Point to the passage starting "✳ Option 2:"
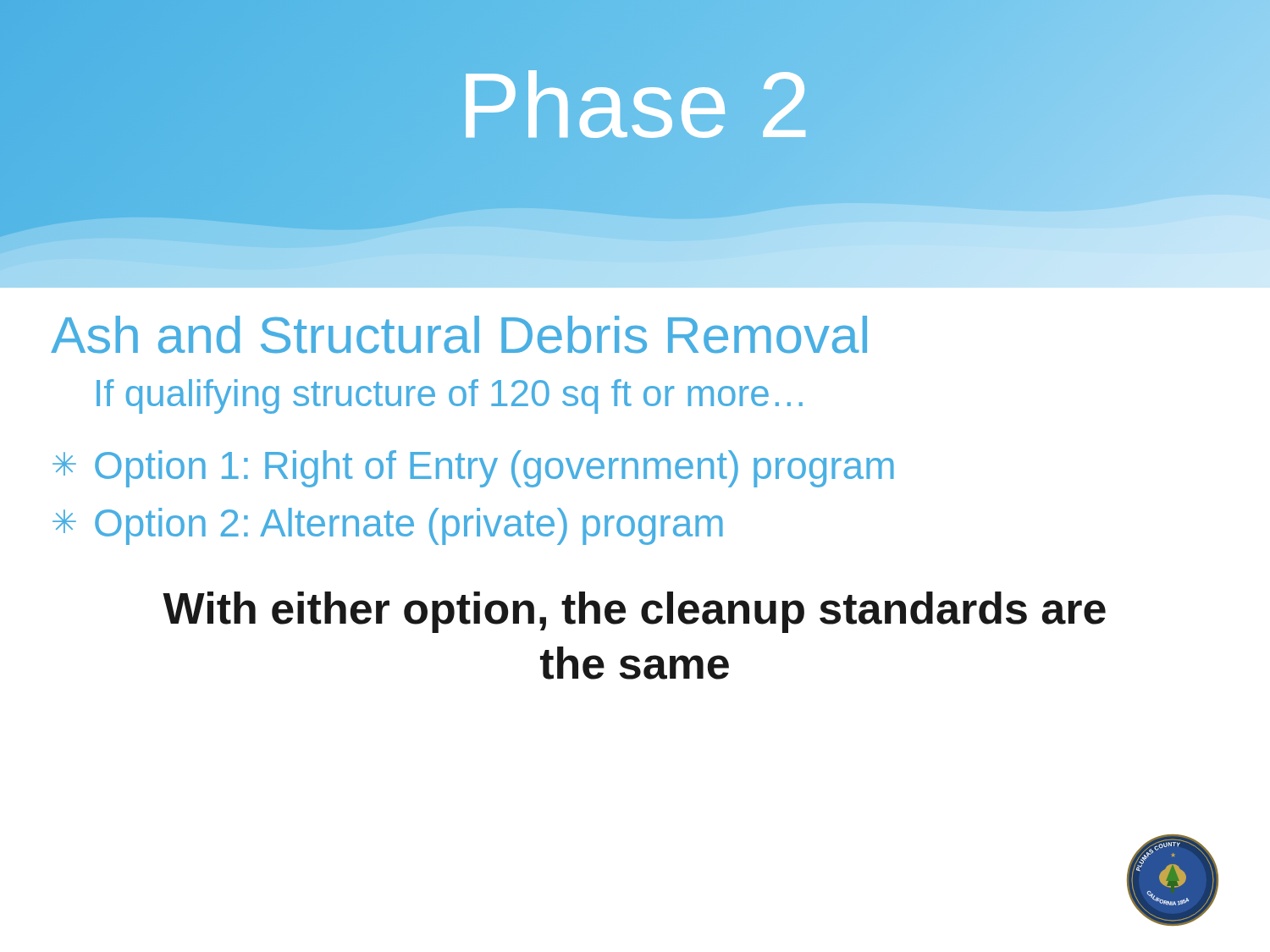1270x952 pixels. [x=388, y=523]
